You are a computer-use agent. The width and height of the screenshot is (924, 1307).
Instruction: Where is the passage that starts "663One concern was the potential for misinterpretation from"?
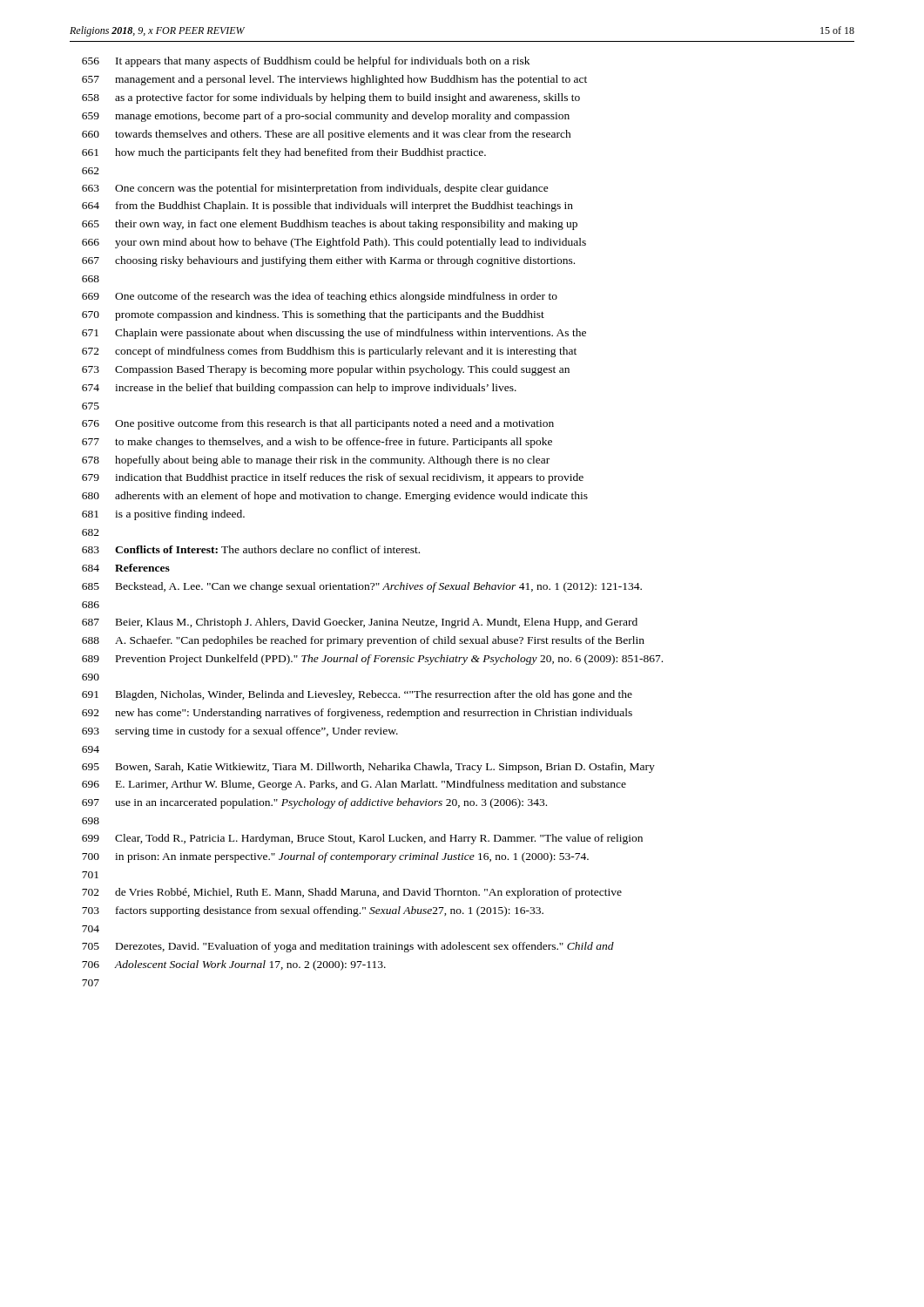tap(462, 225)
